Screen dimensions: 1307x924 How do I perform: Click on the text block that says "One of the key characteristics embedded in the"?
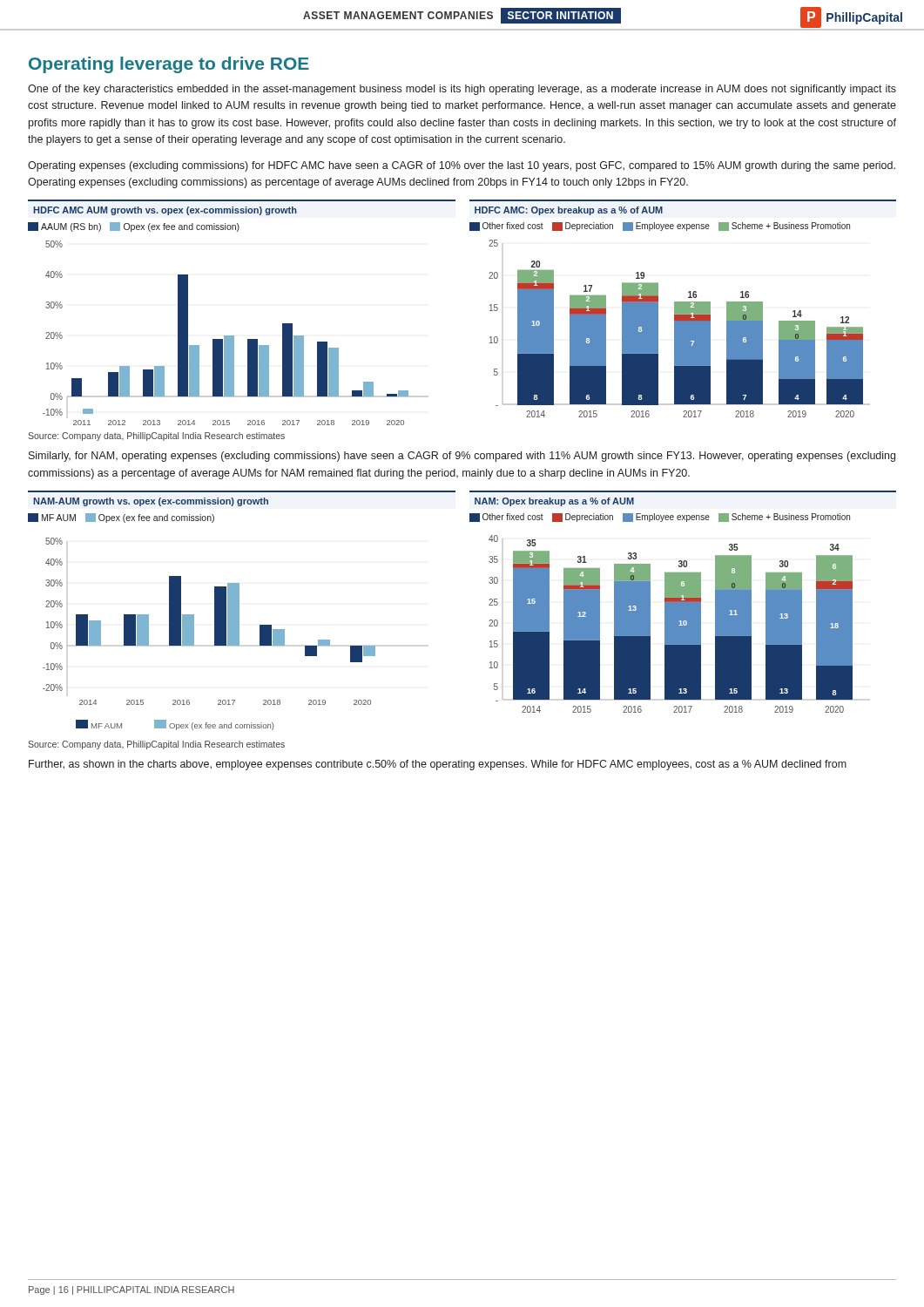point(462,114)
